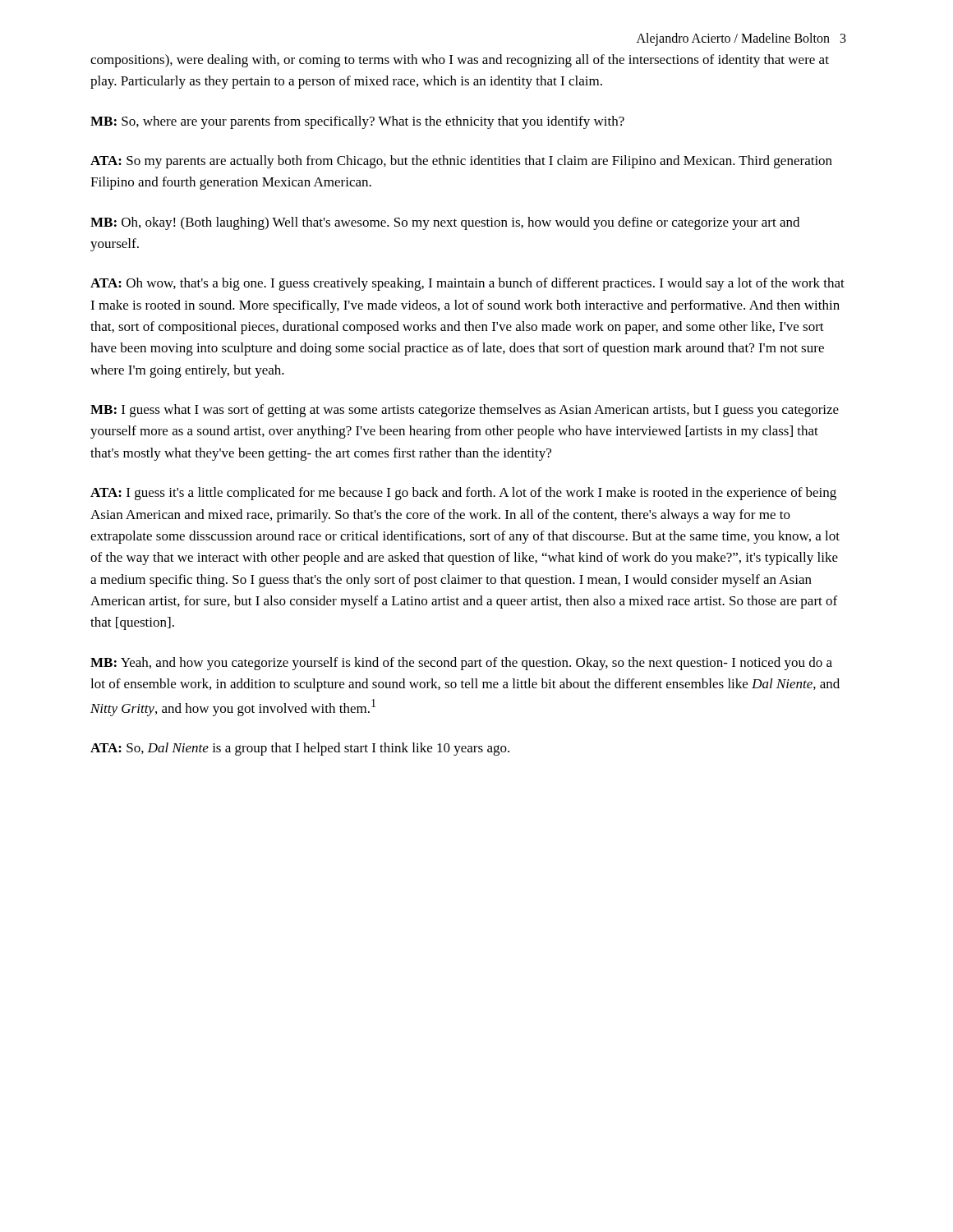
Task: Click on the text block with the text "ATA: Oh wow, that's a"
Action: click(x=467, y=327)
